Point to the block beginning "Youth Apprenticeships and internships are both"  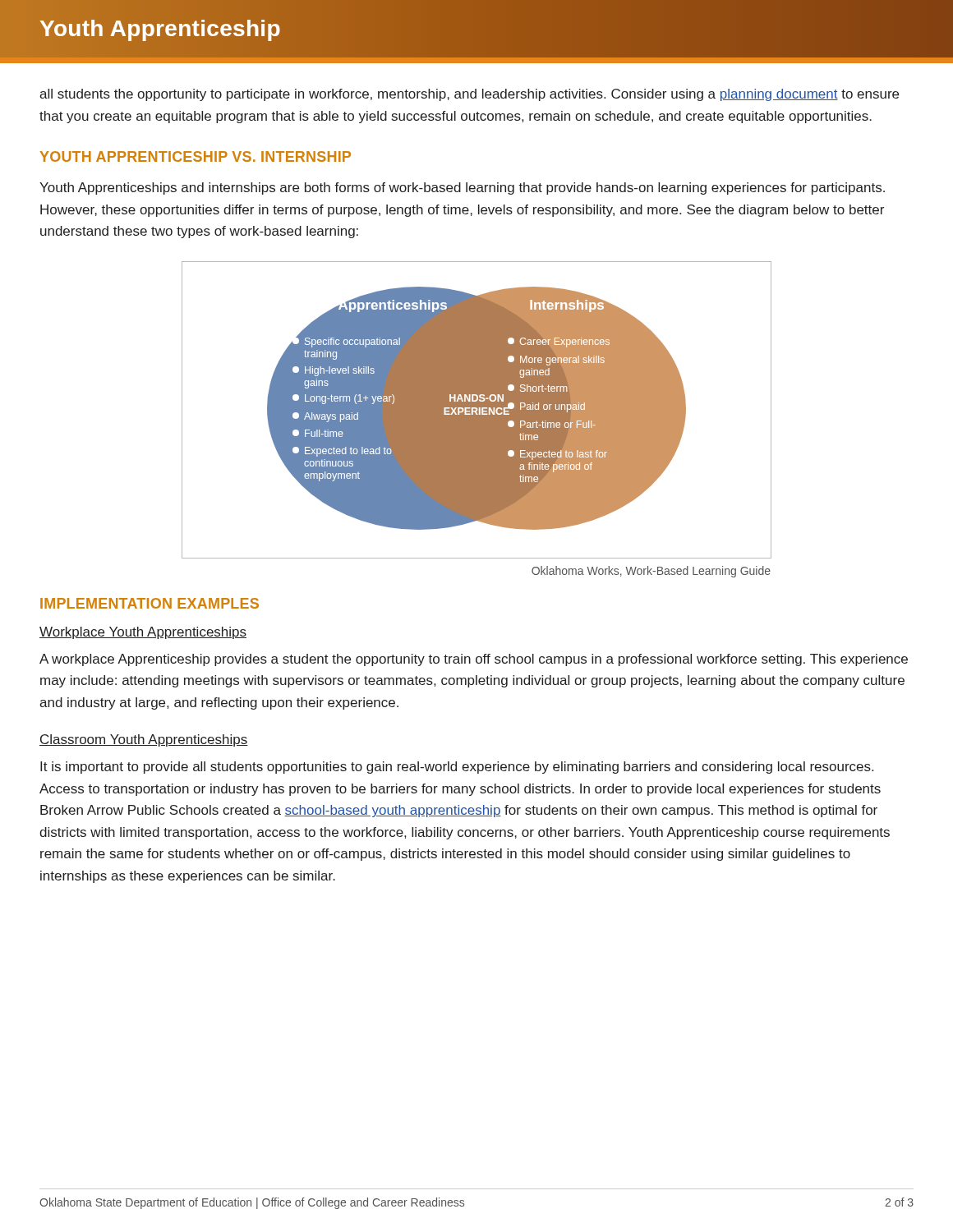click(463, 209)
